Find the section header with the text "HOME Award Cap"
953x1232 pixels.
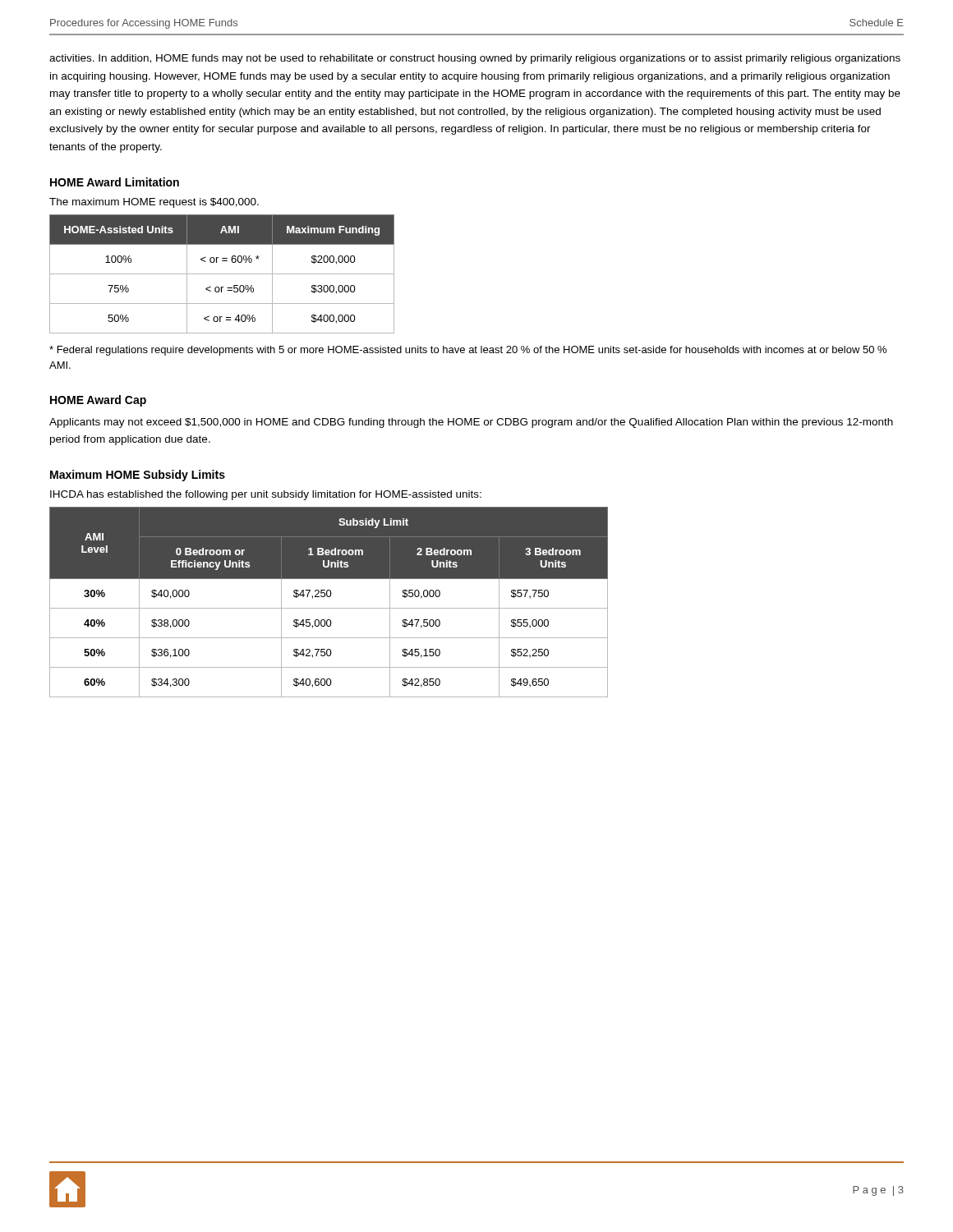coord(98,400)
